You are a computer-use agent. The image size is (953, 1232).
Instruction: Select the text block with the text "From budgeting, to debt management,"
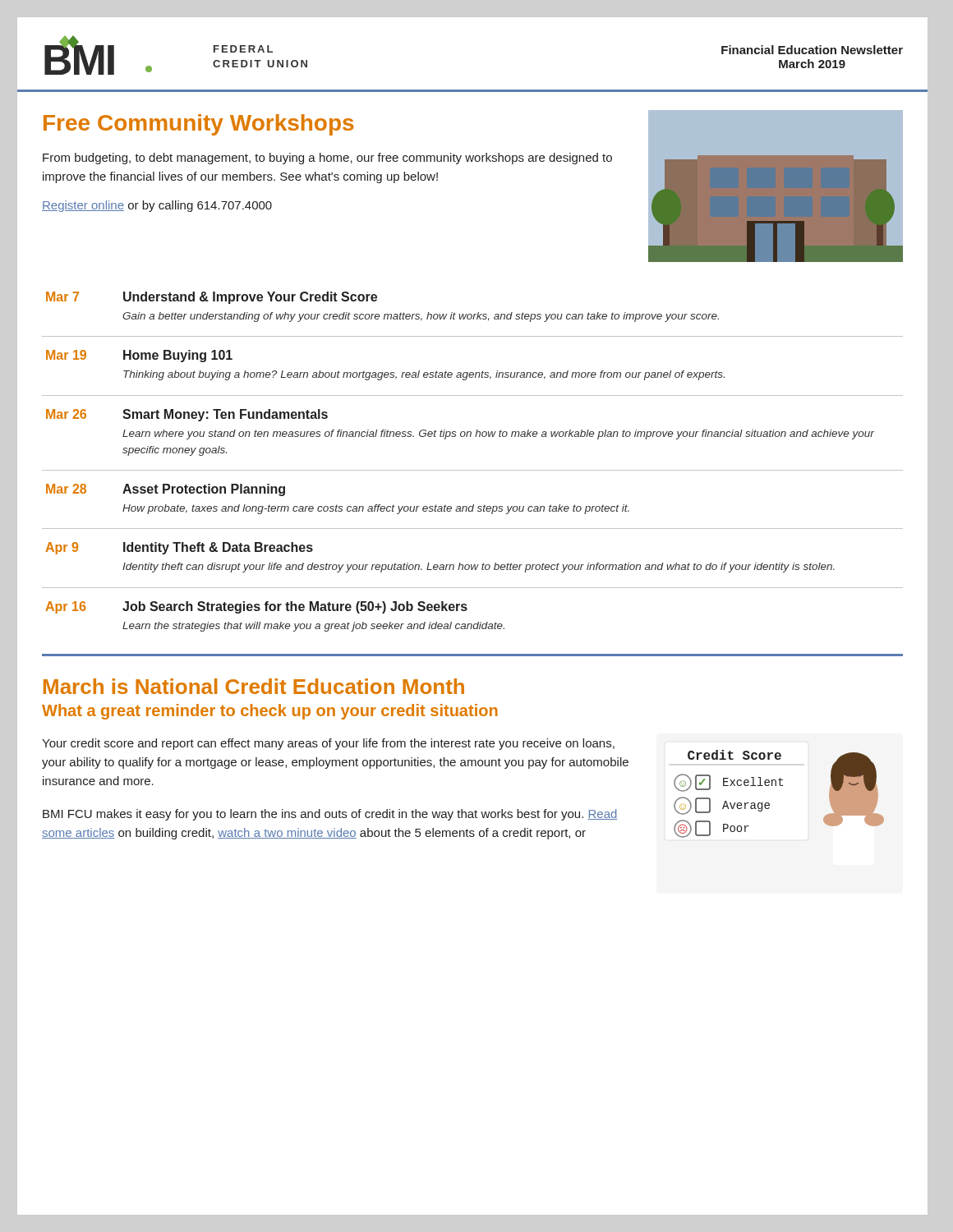coord(327,167)
